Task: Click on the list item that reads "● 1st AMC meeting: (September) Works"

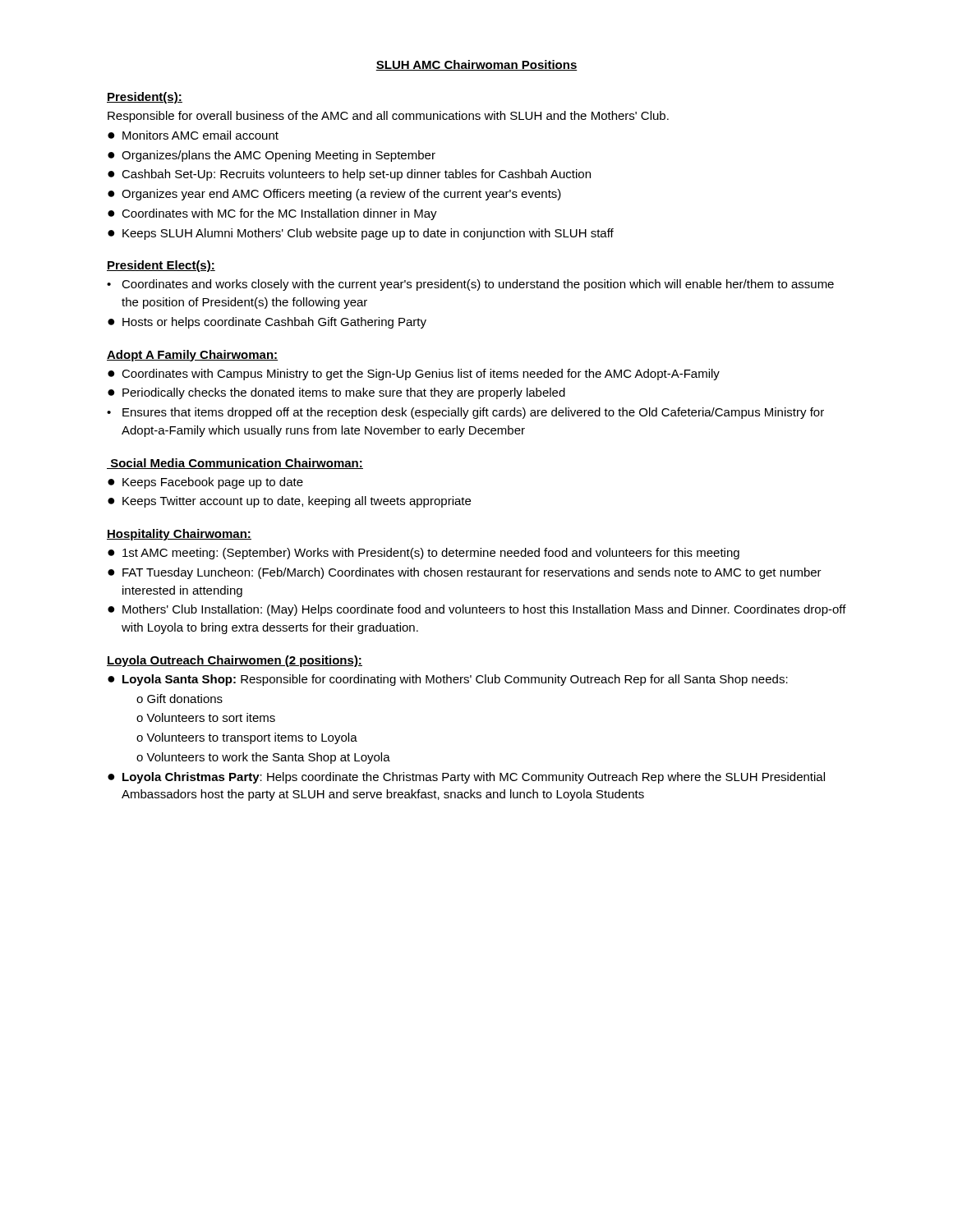Action: coord(423,553)
